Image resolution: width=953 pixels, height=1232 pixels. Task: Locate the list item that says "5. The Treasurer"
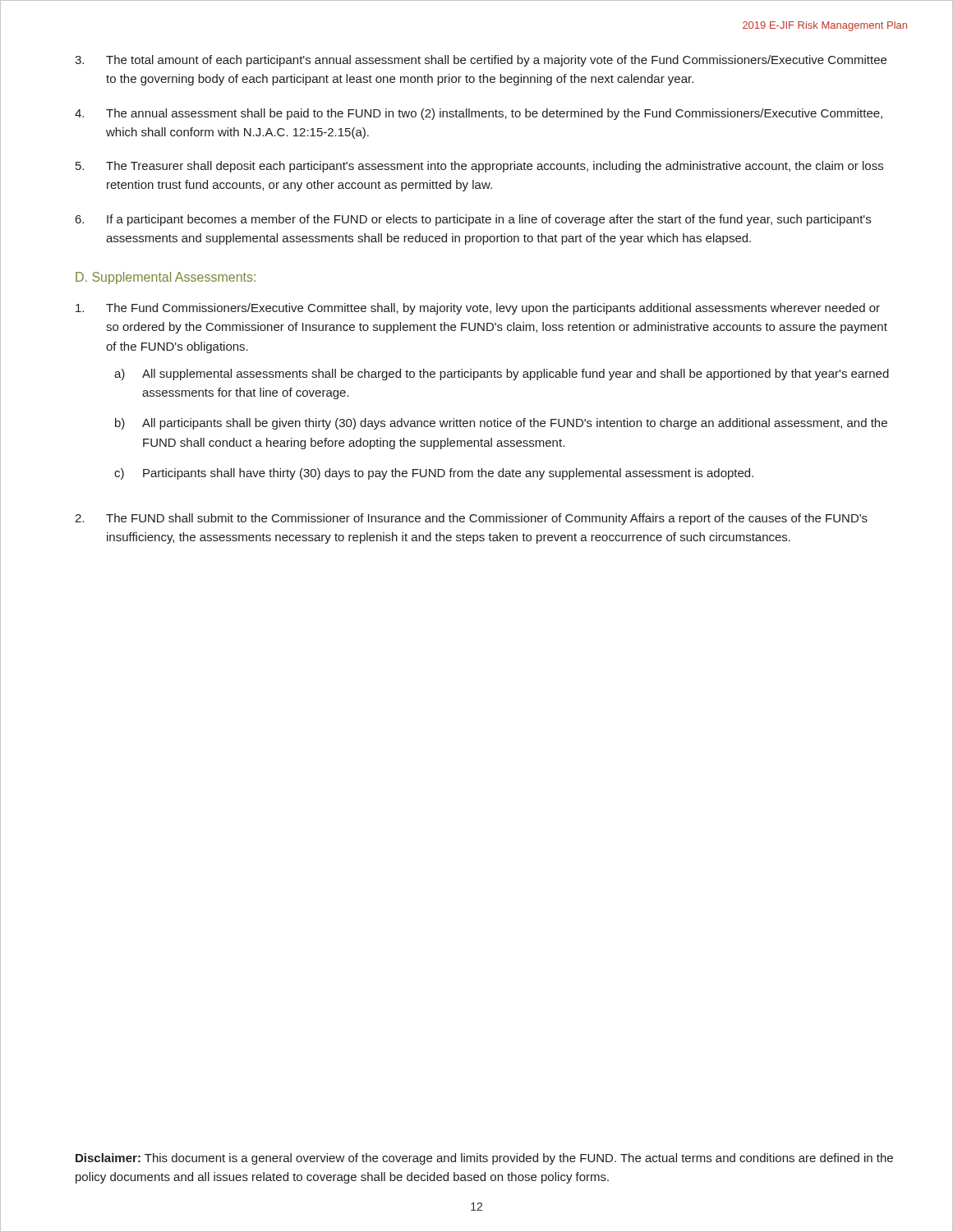(485, 175)
